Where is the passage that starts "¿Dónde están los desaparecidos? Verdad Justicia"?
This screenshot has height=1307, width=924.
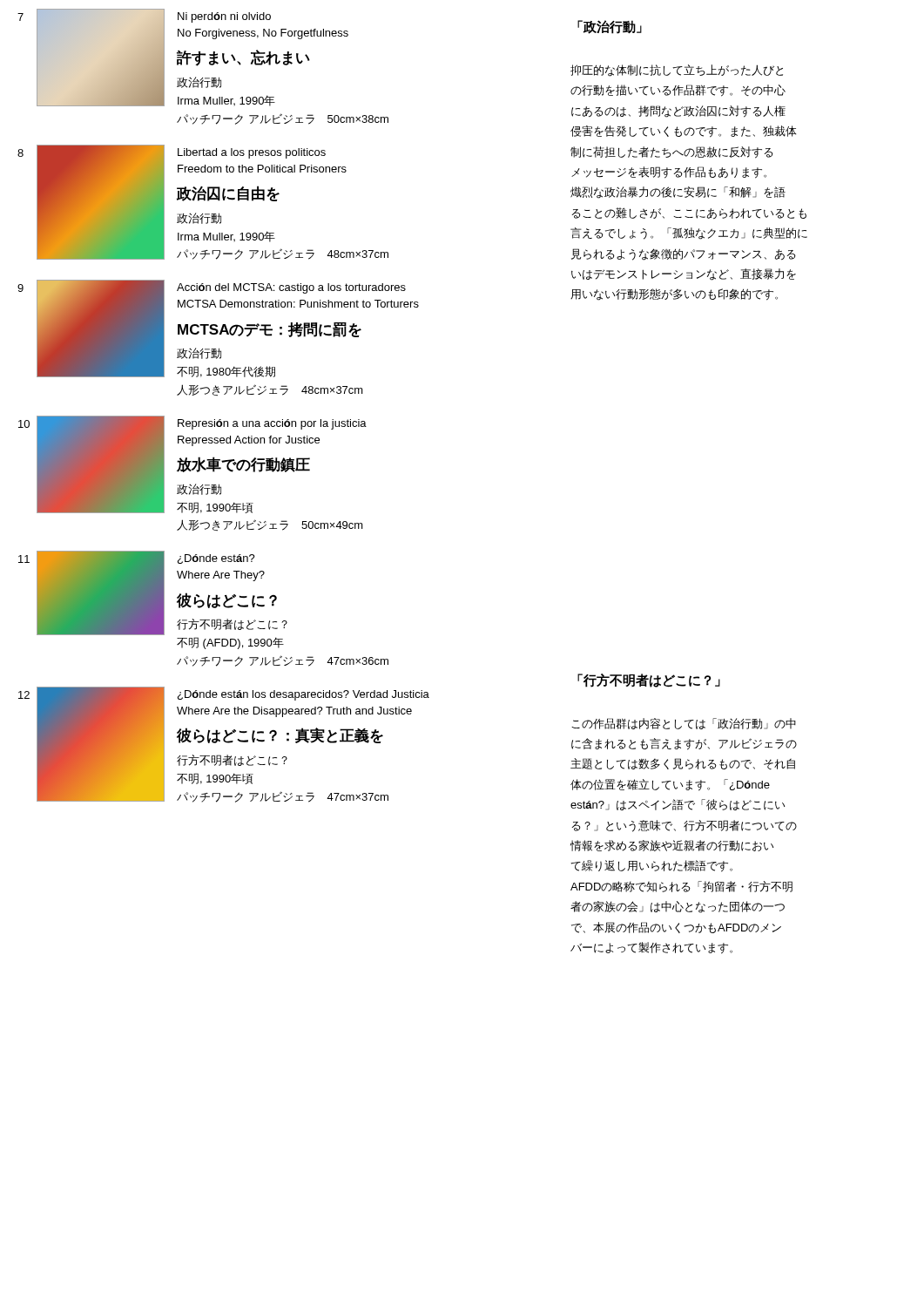point(367,746)
